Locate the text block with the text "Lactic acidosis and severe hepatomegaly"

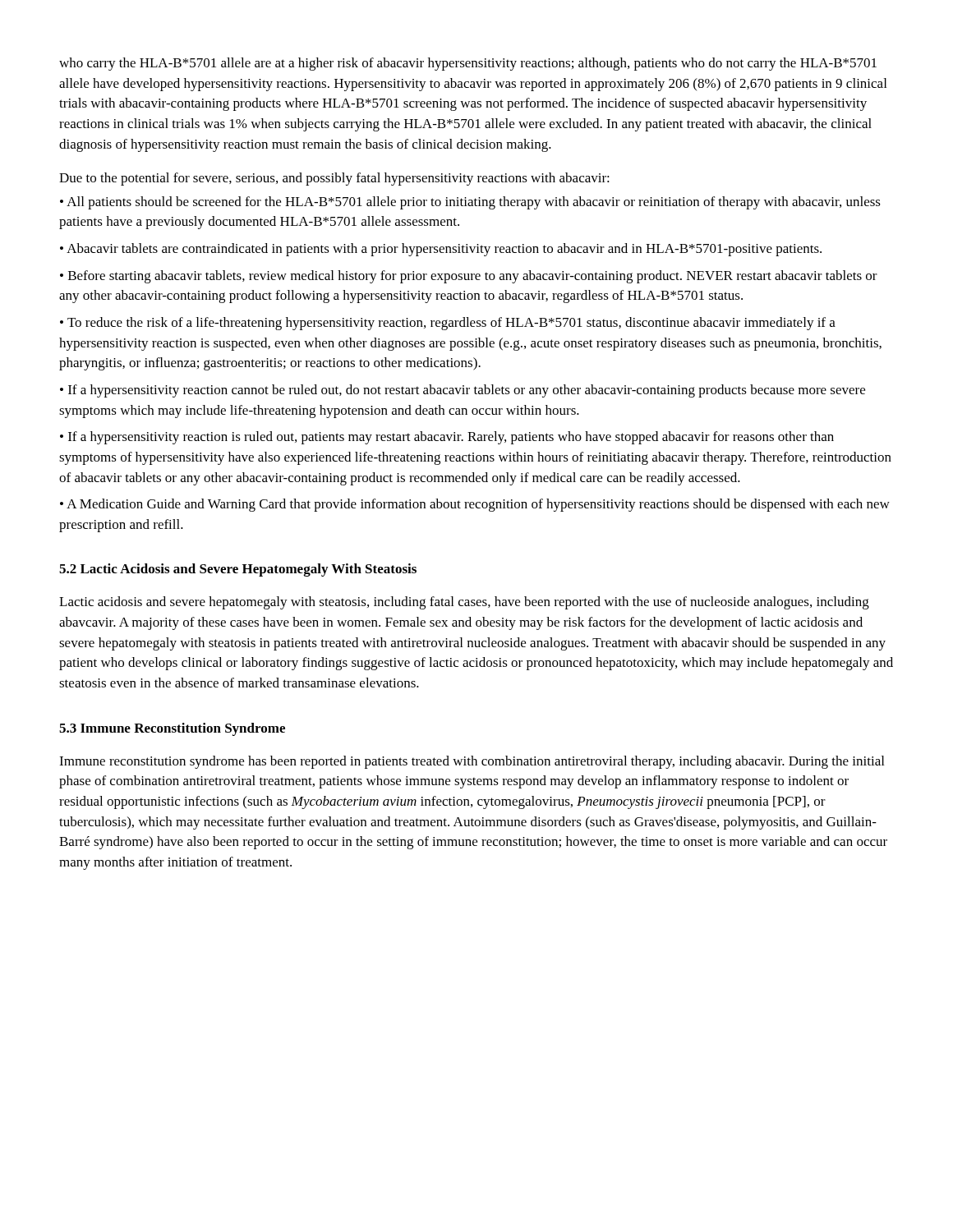pos(476,643)
